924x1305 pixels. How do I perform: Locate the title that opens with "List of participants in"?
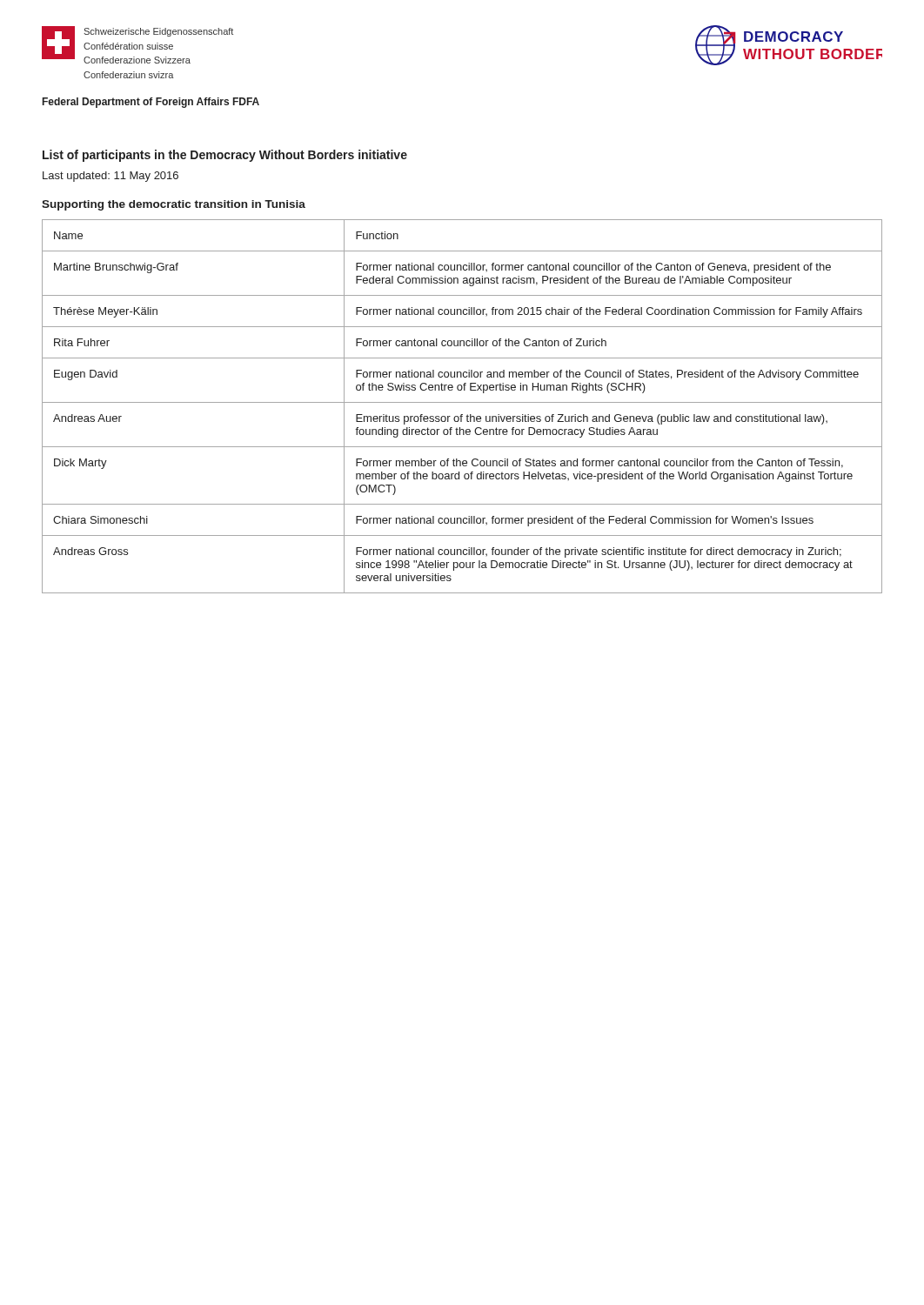[224, 155]
